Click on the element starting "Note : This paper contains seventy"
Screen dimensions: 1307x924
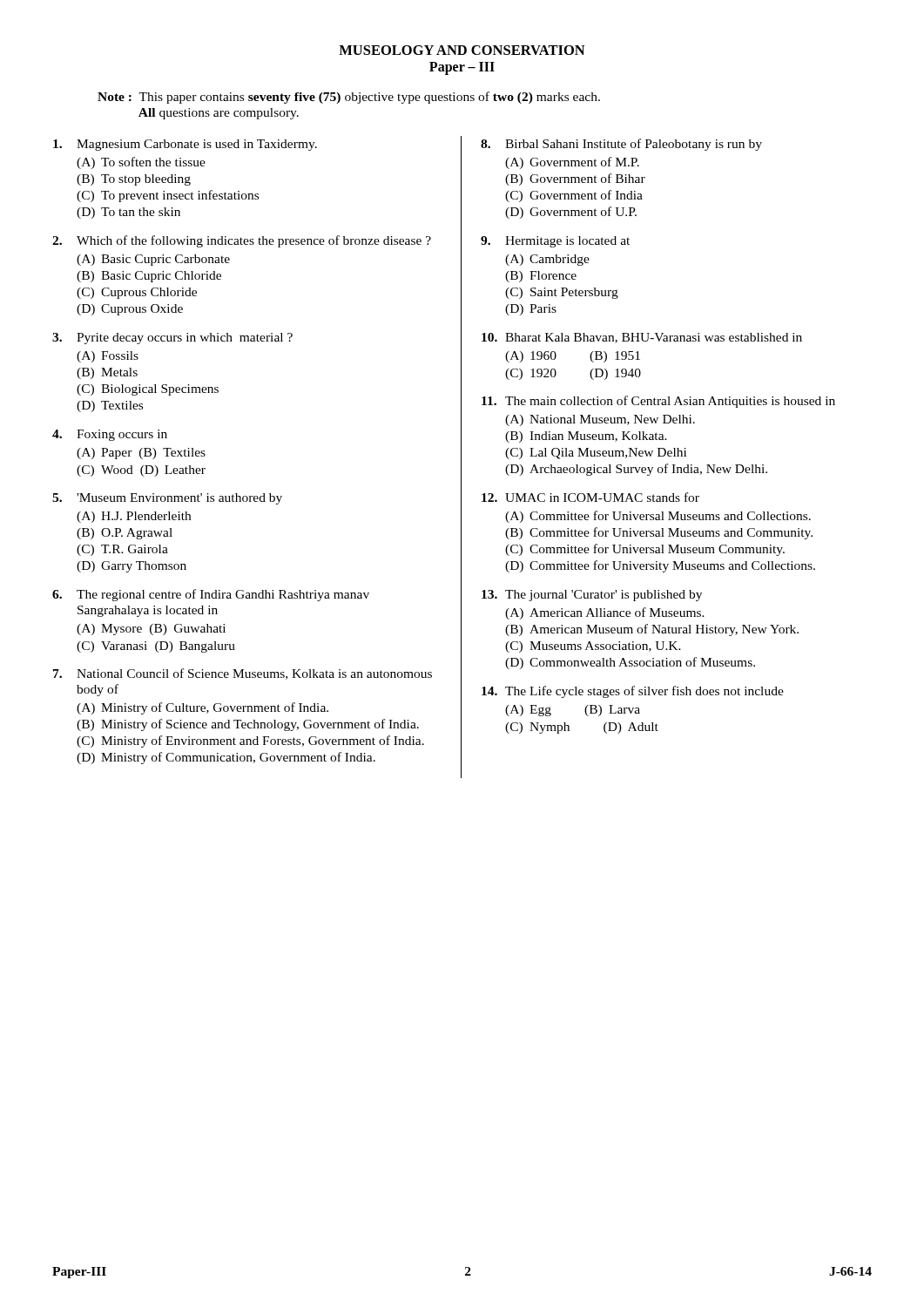(349, 104)
